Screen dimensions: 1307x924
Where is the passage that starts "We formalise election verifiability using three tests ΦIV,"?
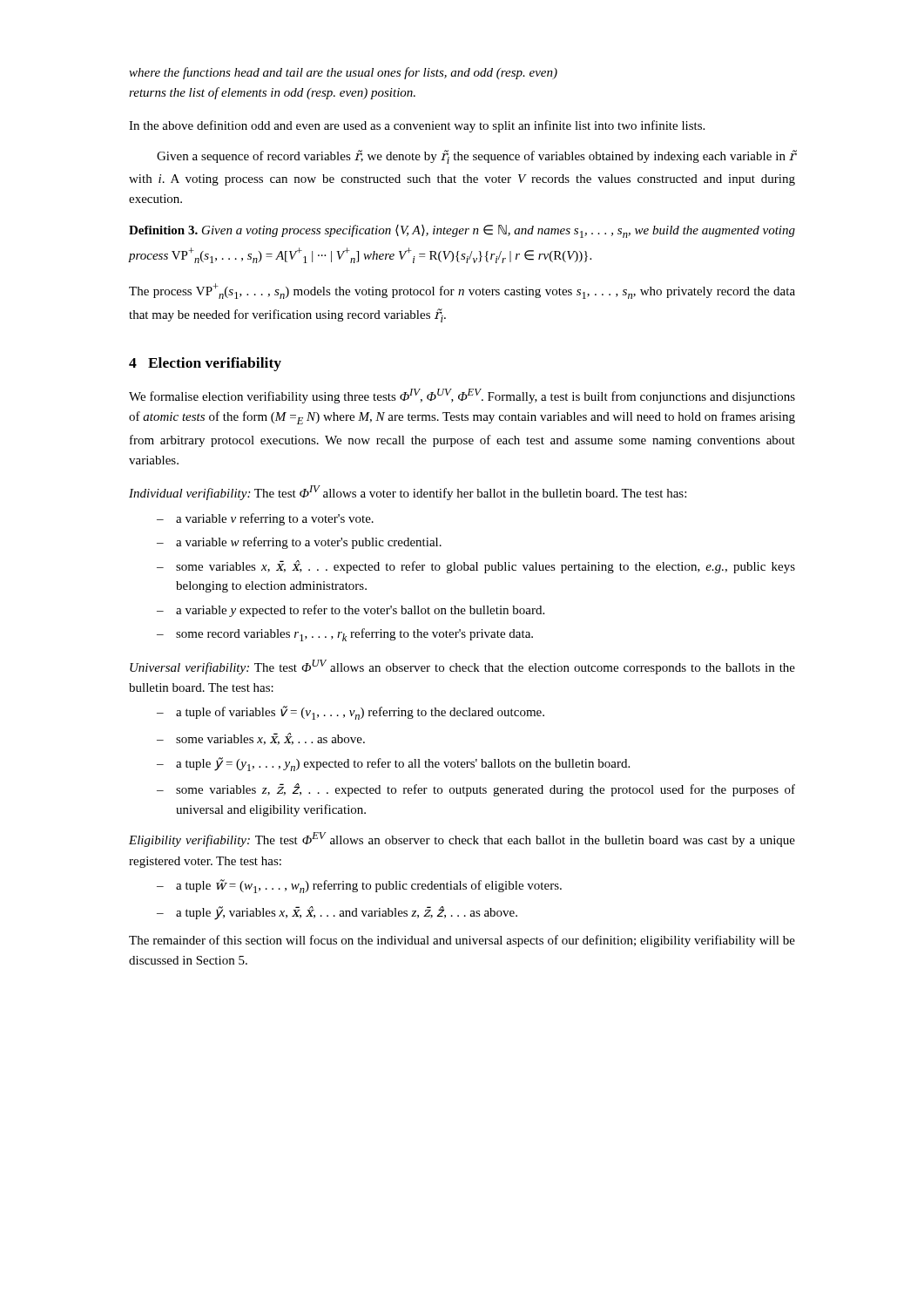tap(462, 427)
